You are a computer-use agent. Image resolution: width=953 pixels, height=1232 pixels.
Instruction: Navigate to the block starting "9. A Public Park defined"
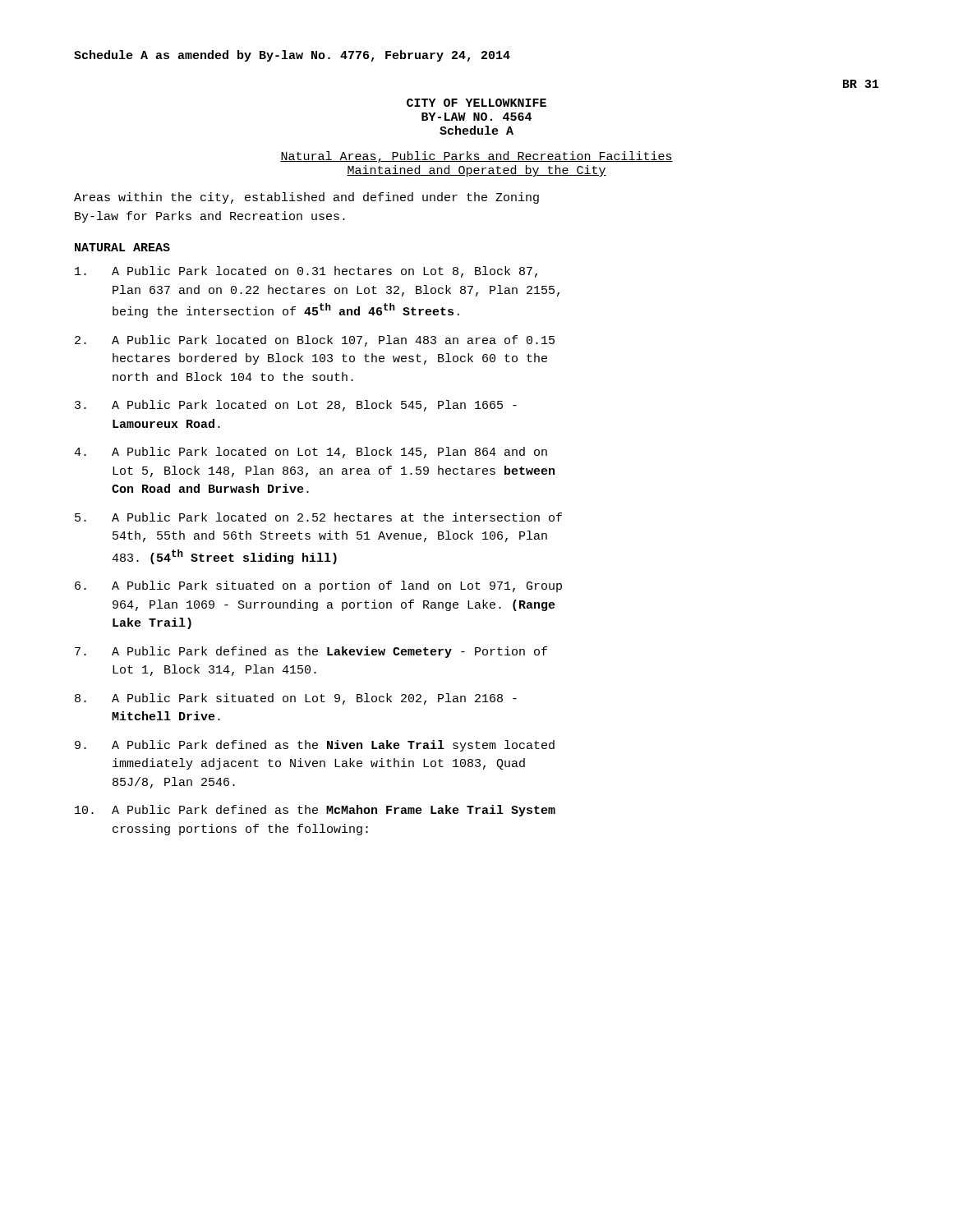click(476, 765)
